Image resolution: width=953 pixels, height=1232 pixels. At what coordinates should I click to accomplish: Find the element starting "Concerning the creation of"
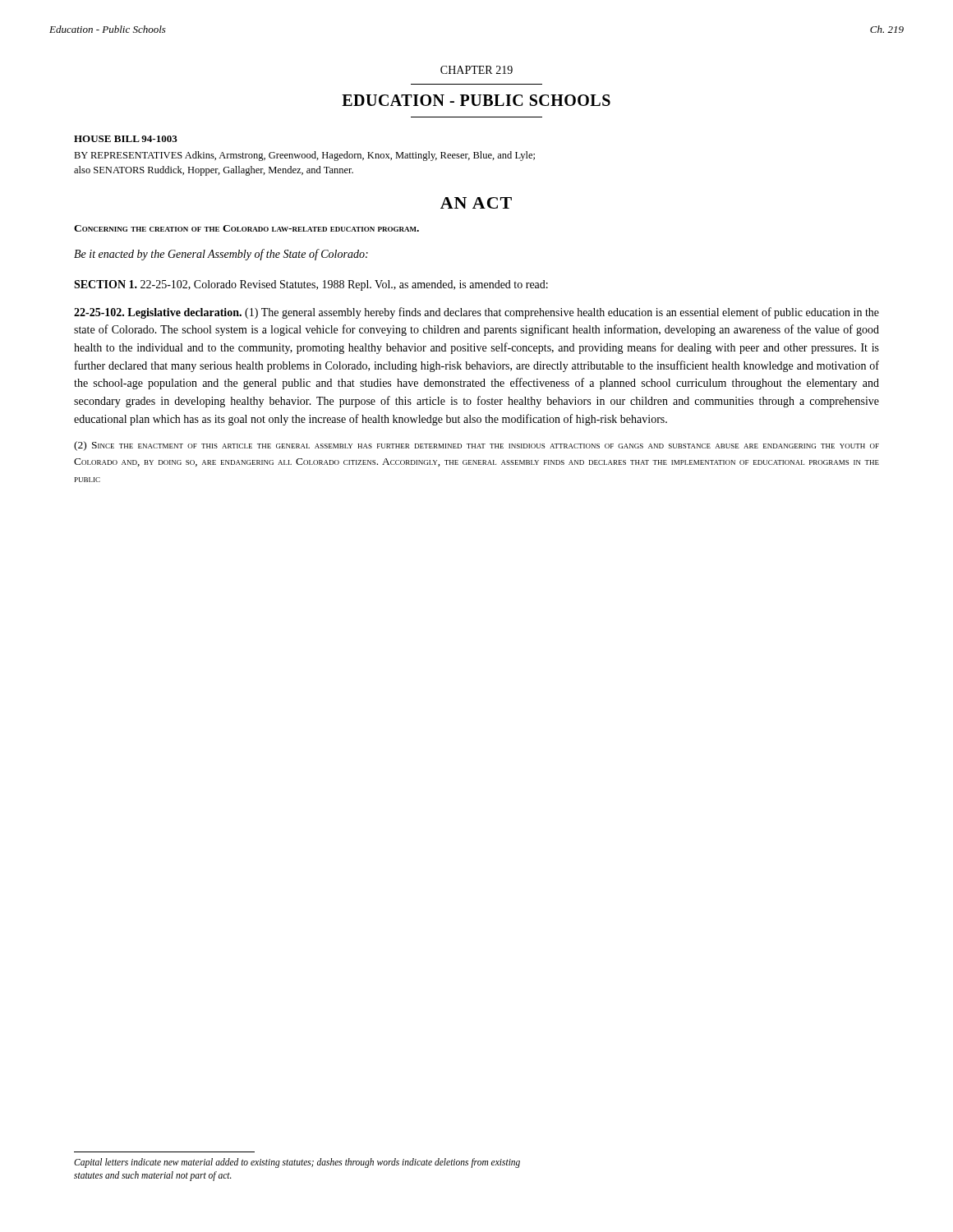click(x=247, y=228)
